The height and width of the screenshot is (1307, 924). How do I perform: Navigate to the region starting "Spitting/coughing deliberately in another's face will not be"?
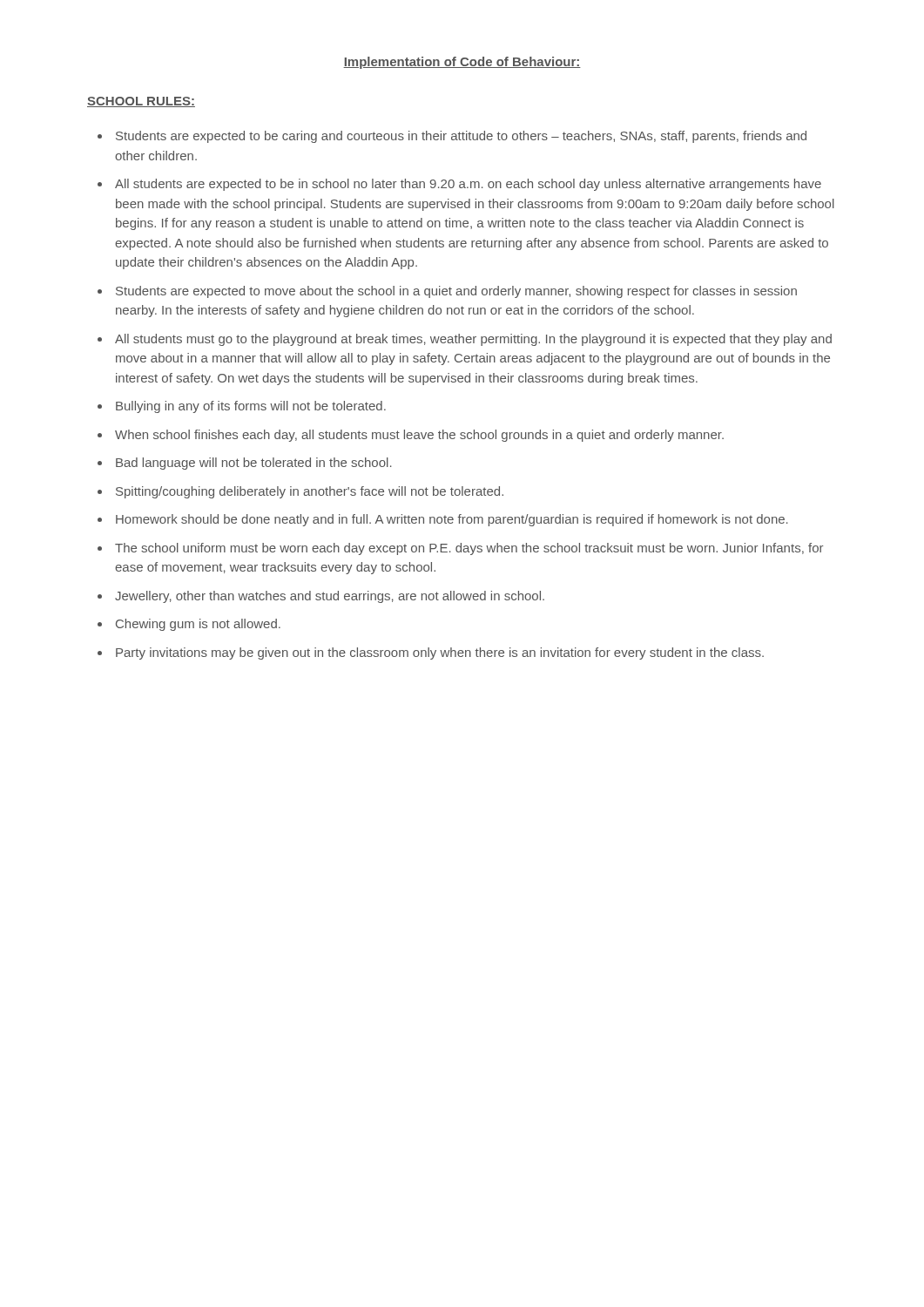tap(310, 491)
